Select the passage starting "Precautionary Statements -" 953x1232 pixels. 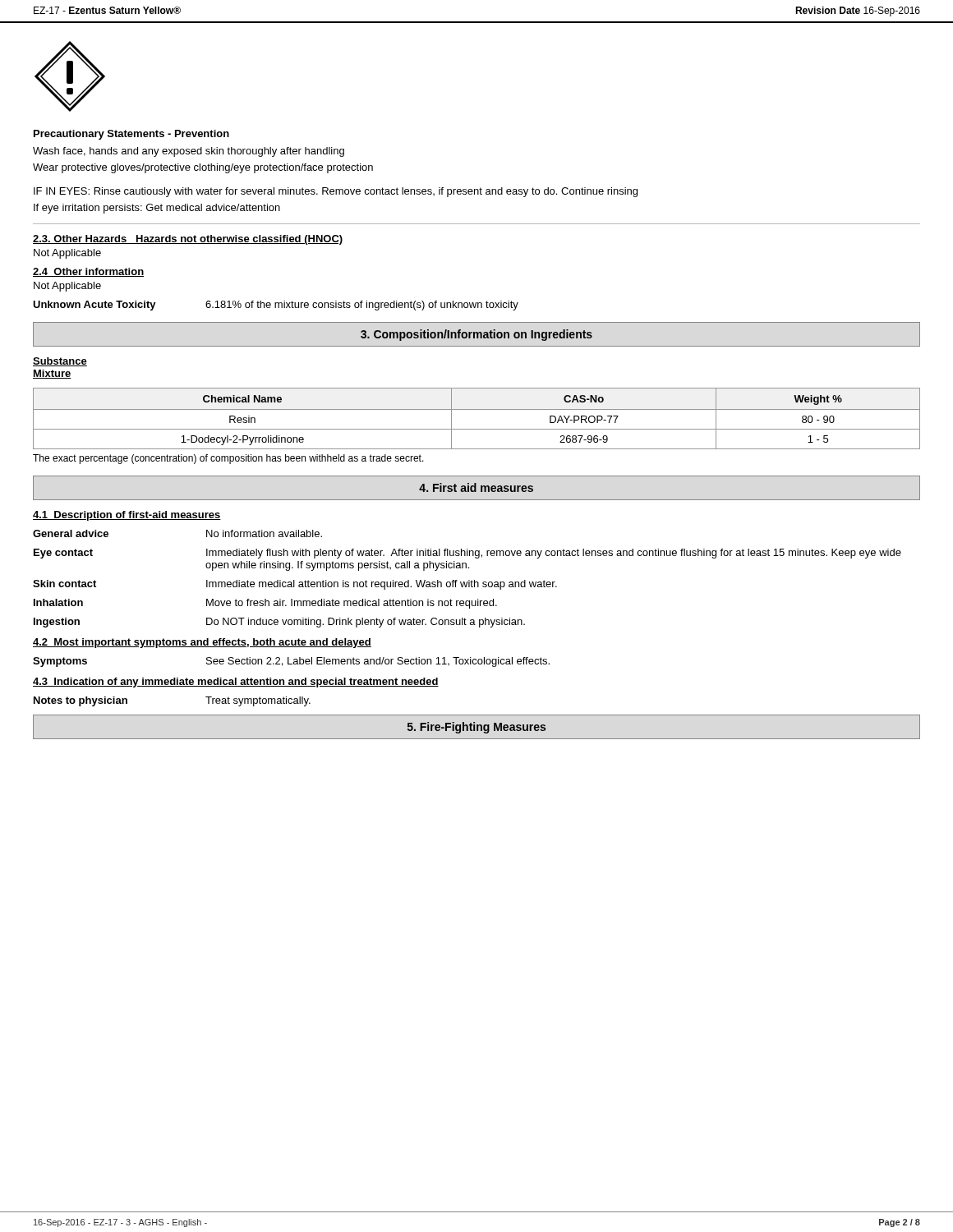[131, 133]
